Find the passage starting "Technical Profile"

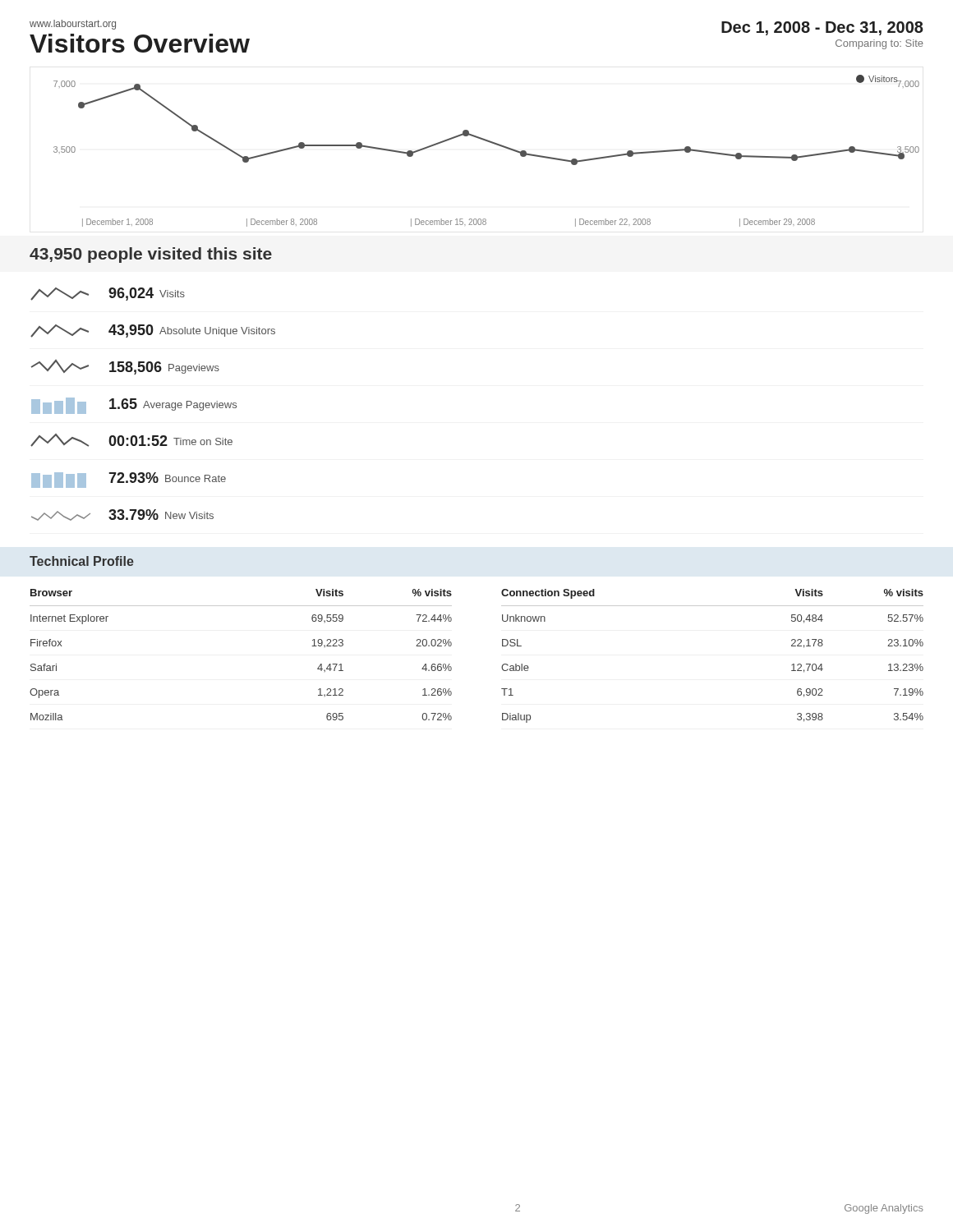[x=82, y=562]
